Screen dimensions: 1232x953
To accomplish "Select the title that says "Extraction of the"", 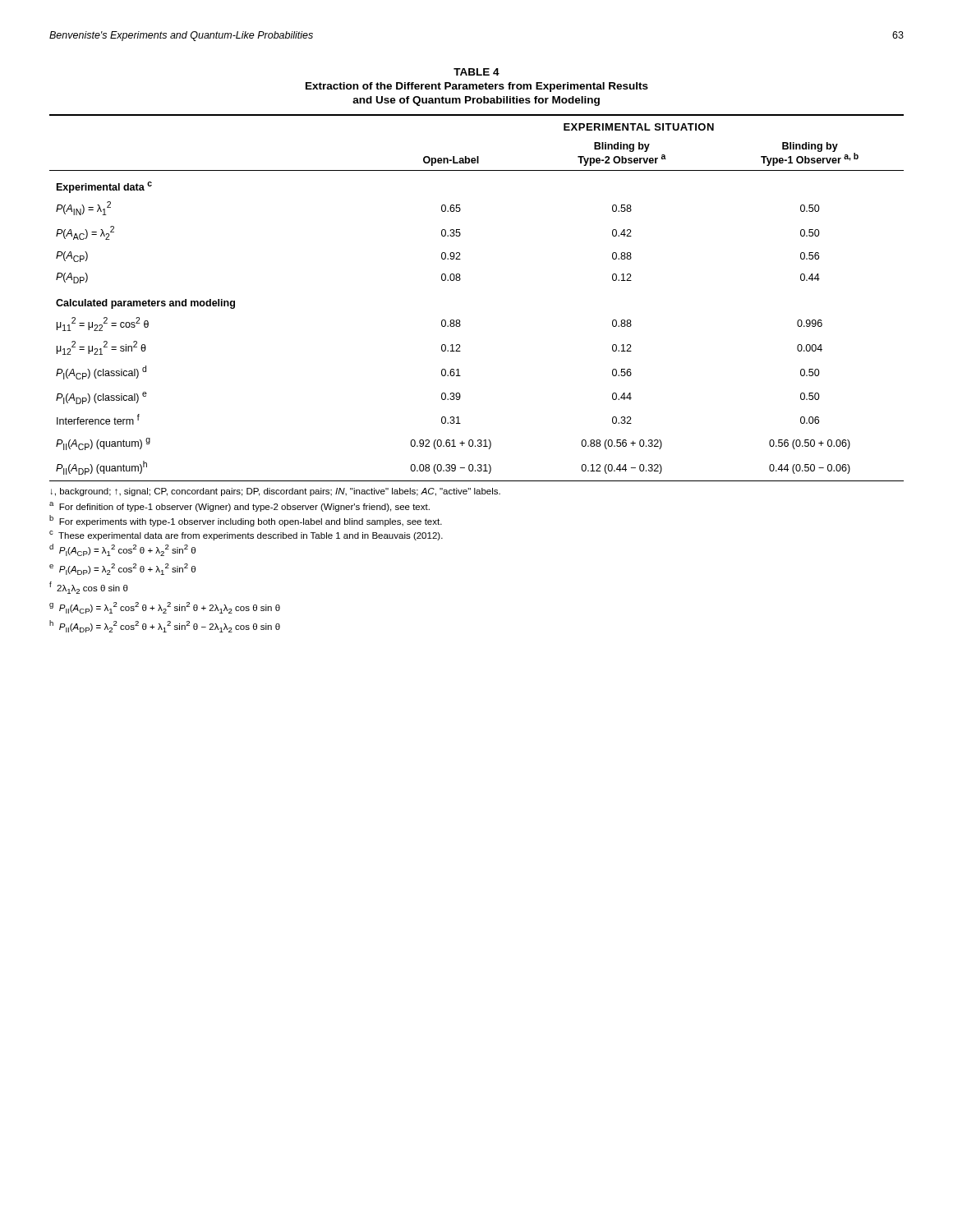I will pos(476,86).
